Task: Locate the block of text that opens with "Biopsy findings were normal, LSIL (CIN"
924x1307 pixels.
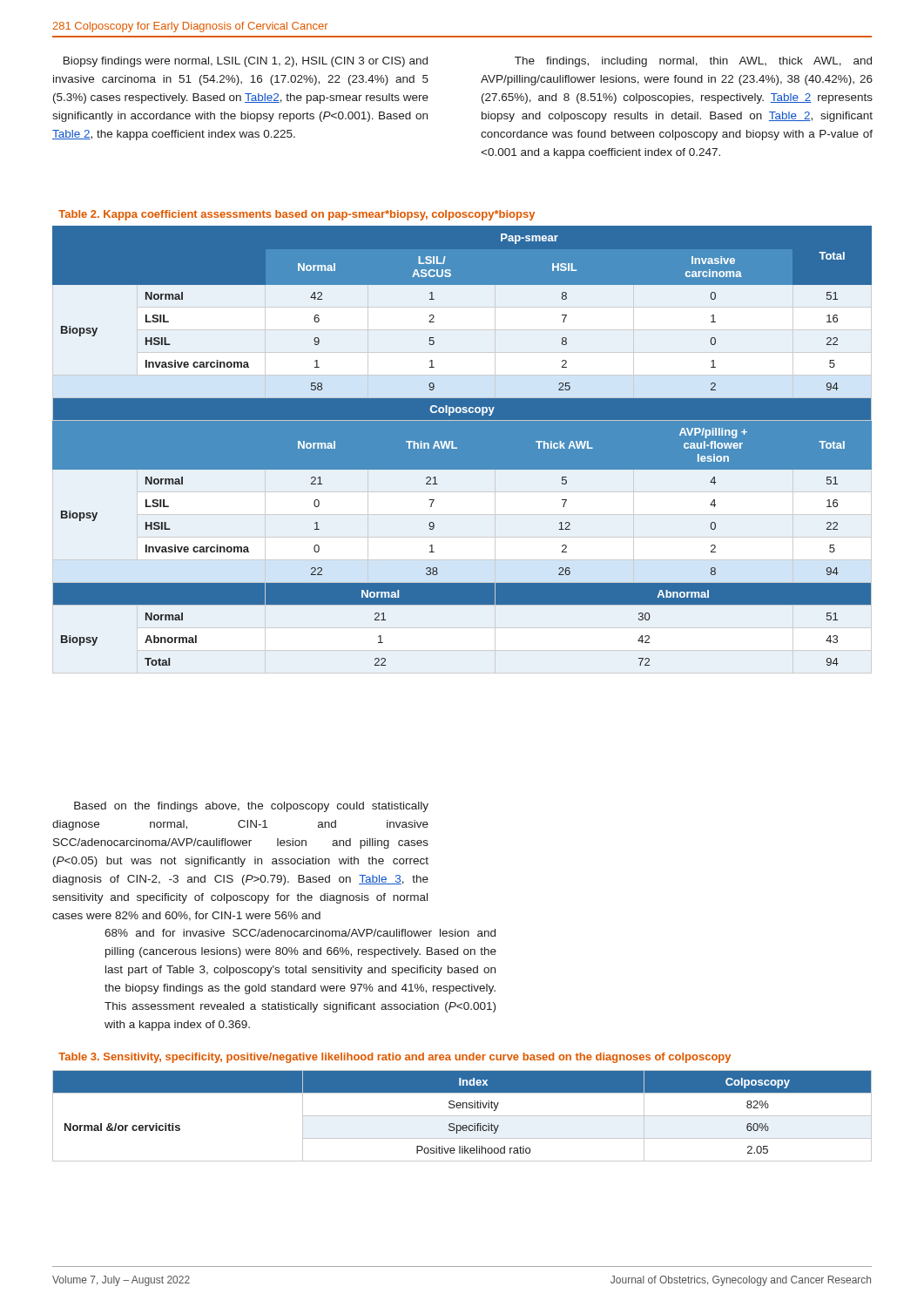Action: coord(240,97)
